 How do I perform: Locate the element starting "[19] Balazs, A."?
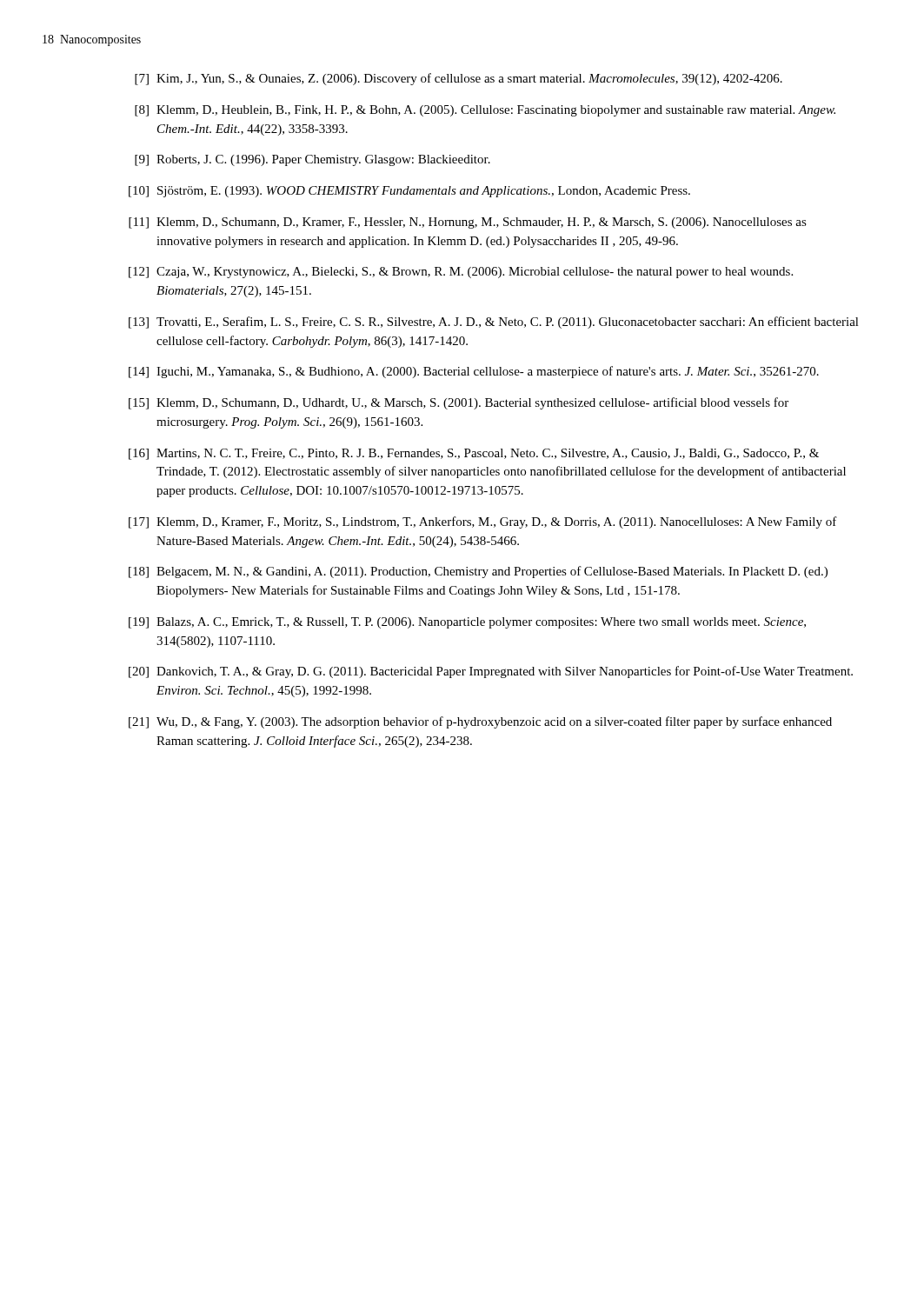click(488, 632)
